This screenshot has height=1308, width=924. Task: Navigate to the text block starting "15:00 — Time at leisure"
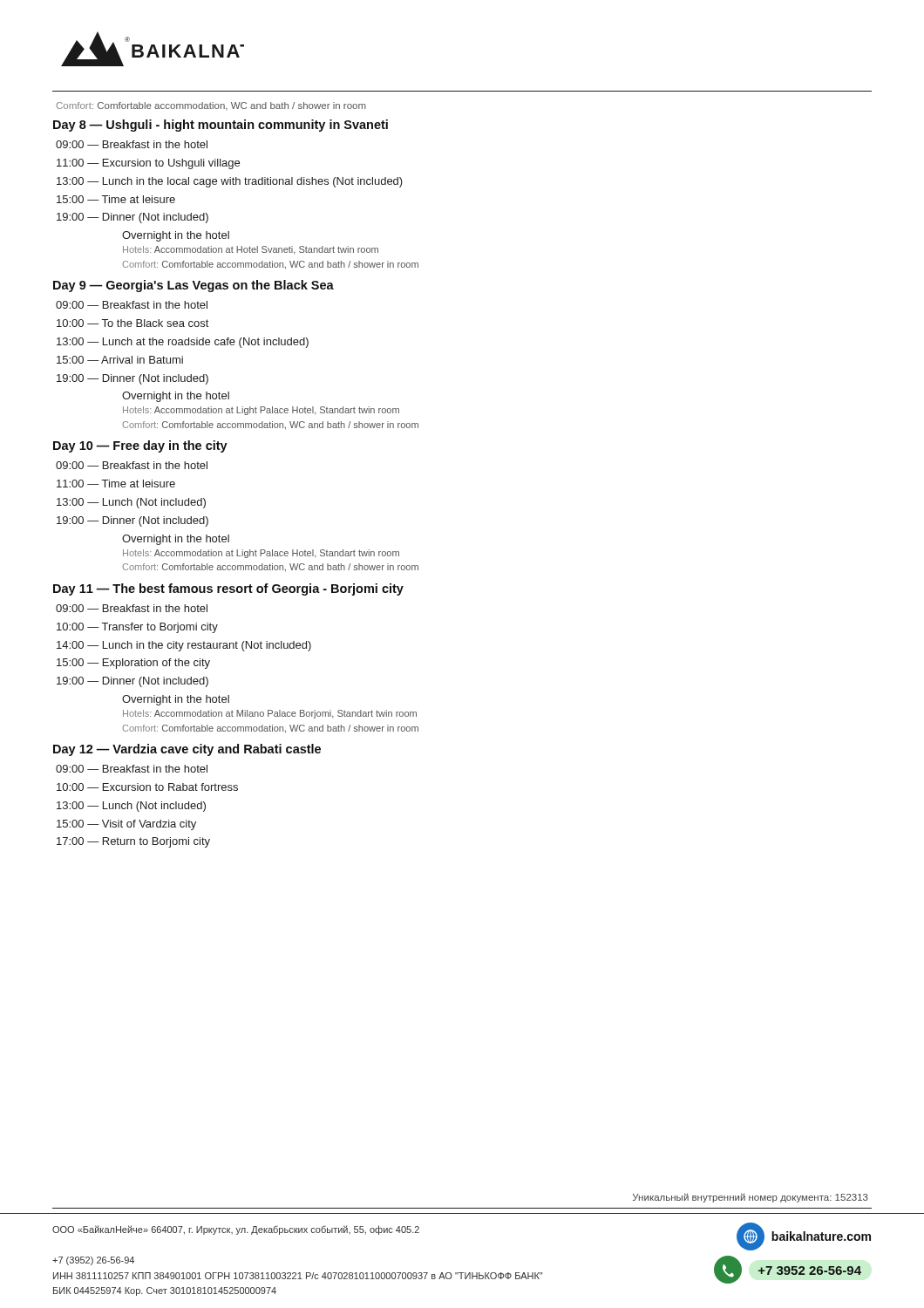[x=116, y=199]
